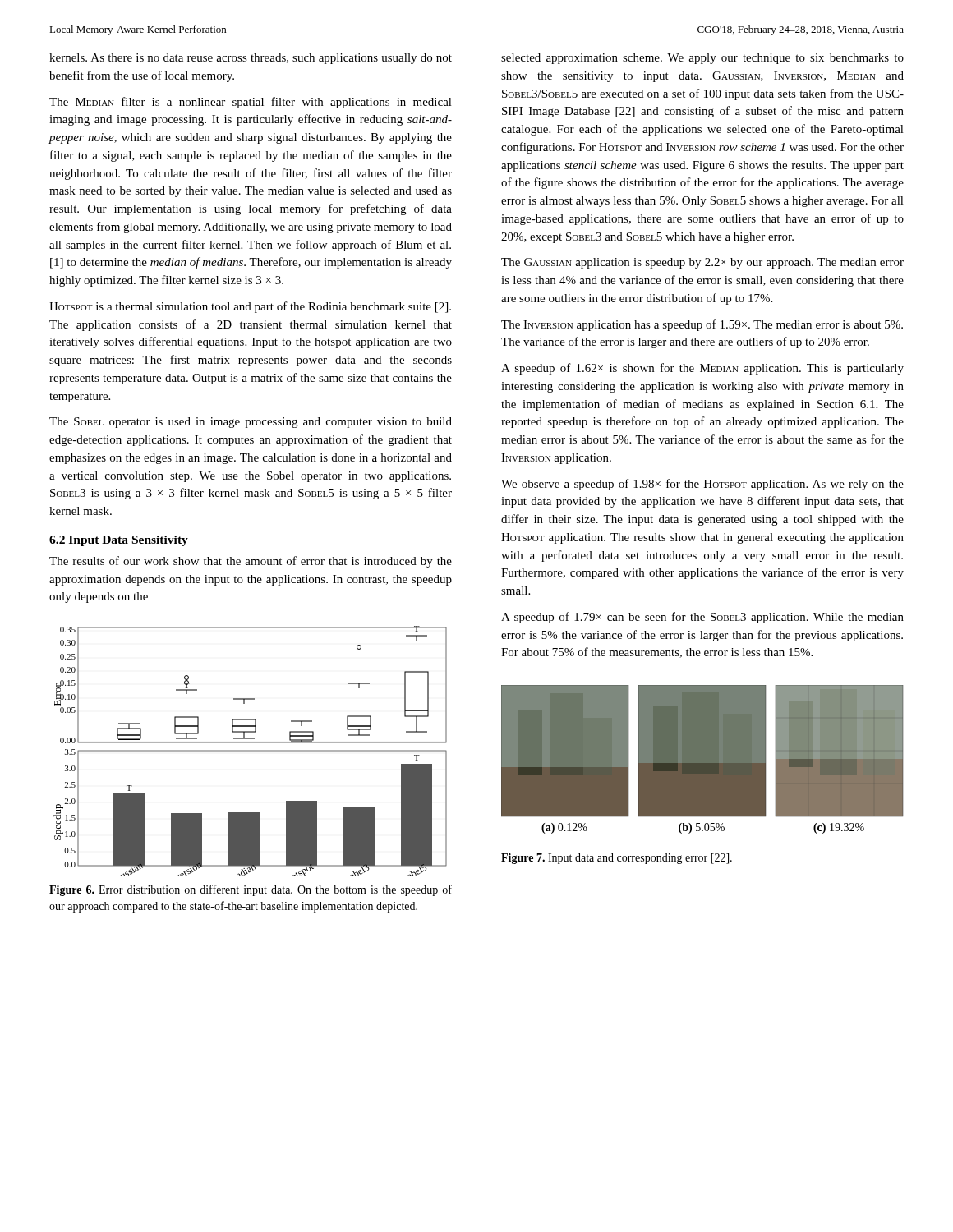Locate the section header that reads "6.2 Input Data Sensitivity"
This screenshot has width=953, height=1232.
click(x=119, y=539)
